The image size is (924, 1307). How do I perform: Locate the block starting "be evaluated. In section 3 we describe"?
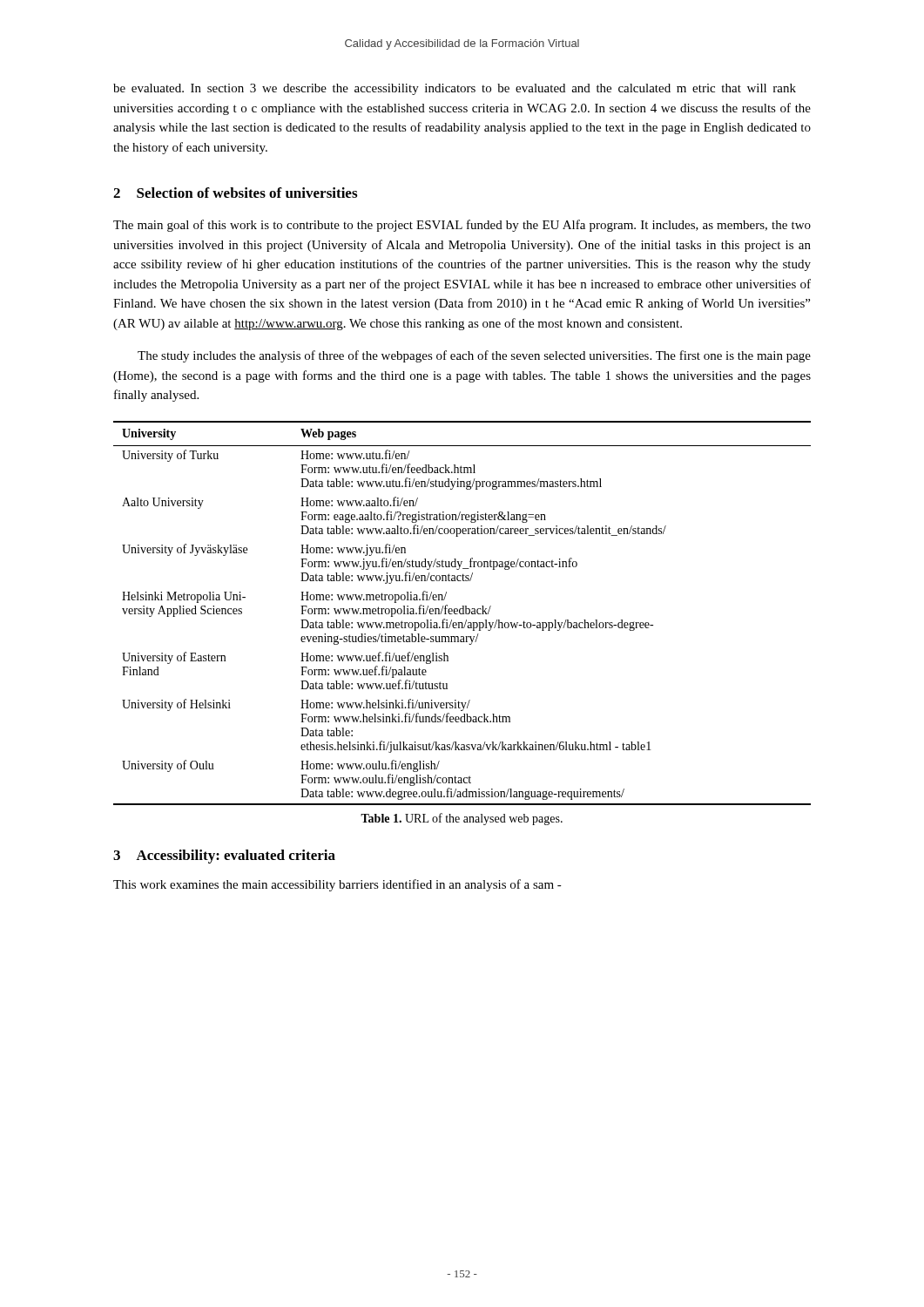462,117
